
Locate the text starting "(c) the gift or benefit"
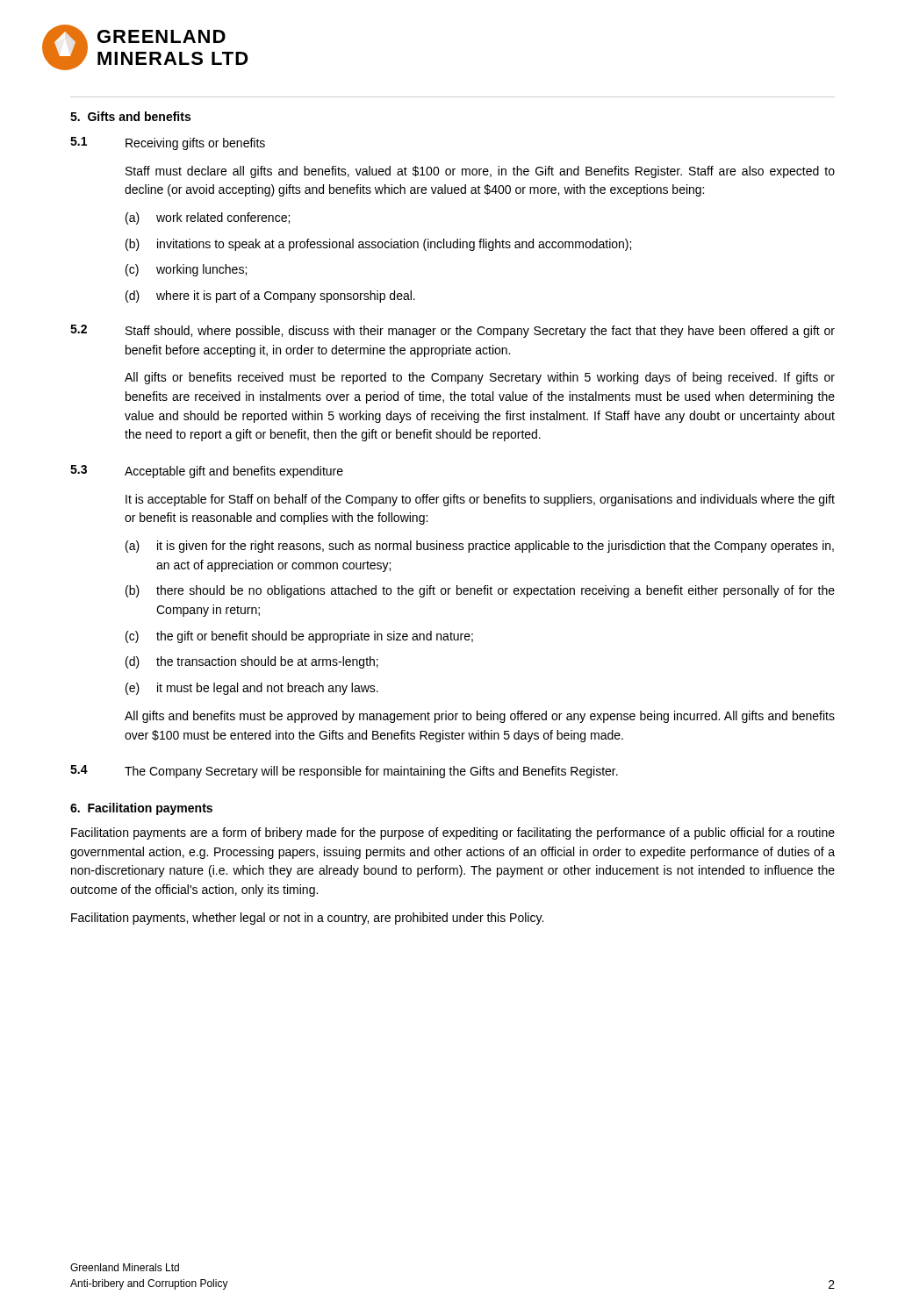(x=480, y=637)
